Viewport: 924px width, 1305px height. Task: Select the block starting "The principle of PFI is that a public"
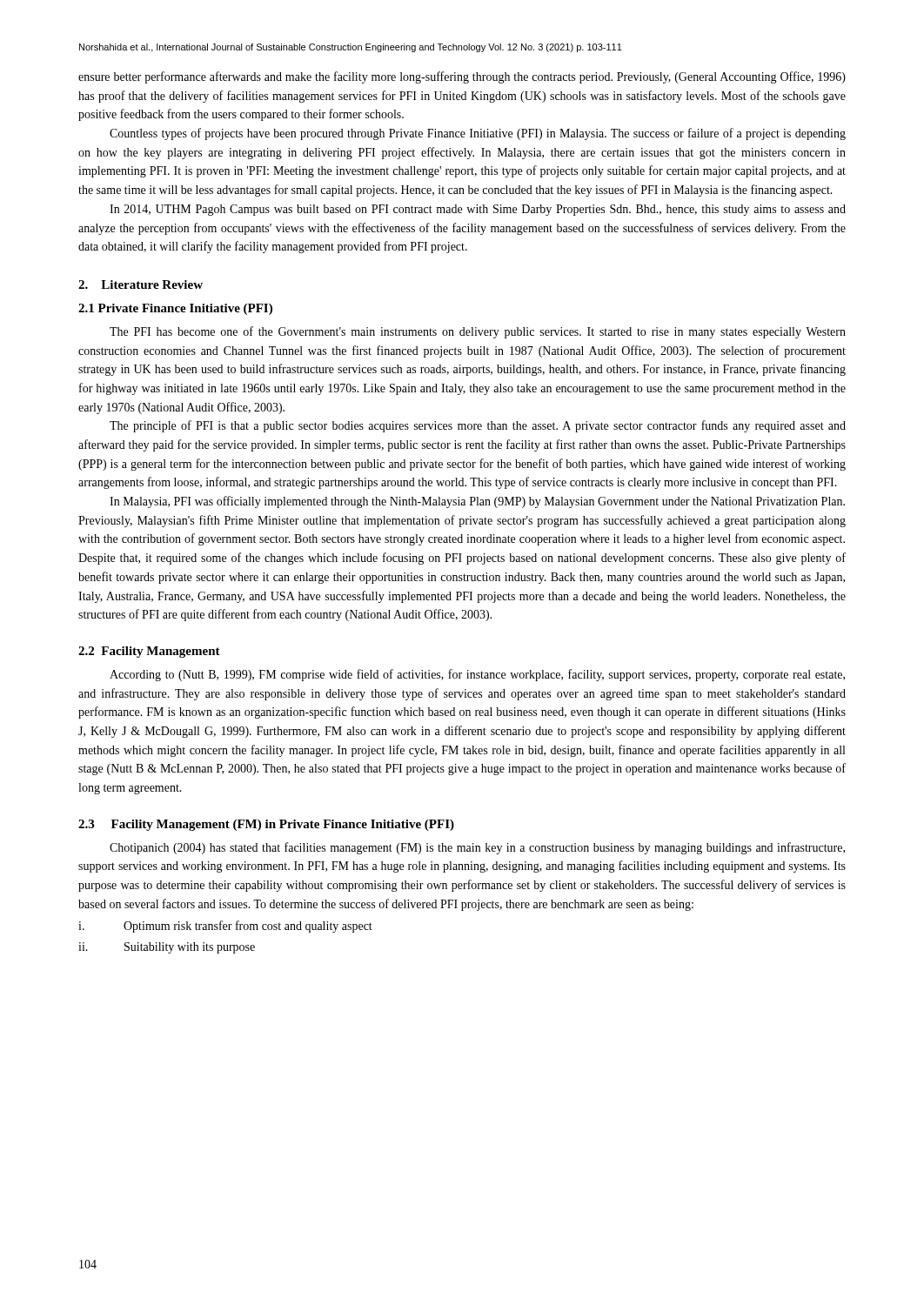(x=462, y=455)
